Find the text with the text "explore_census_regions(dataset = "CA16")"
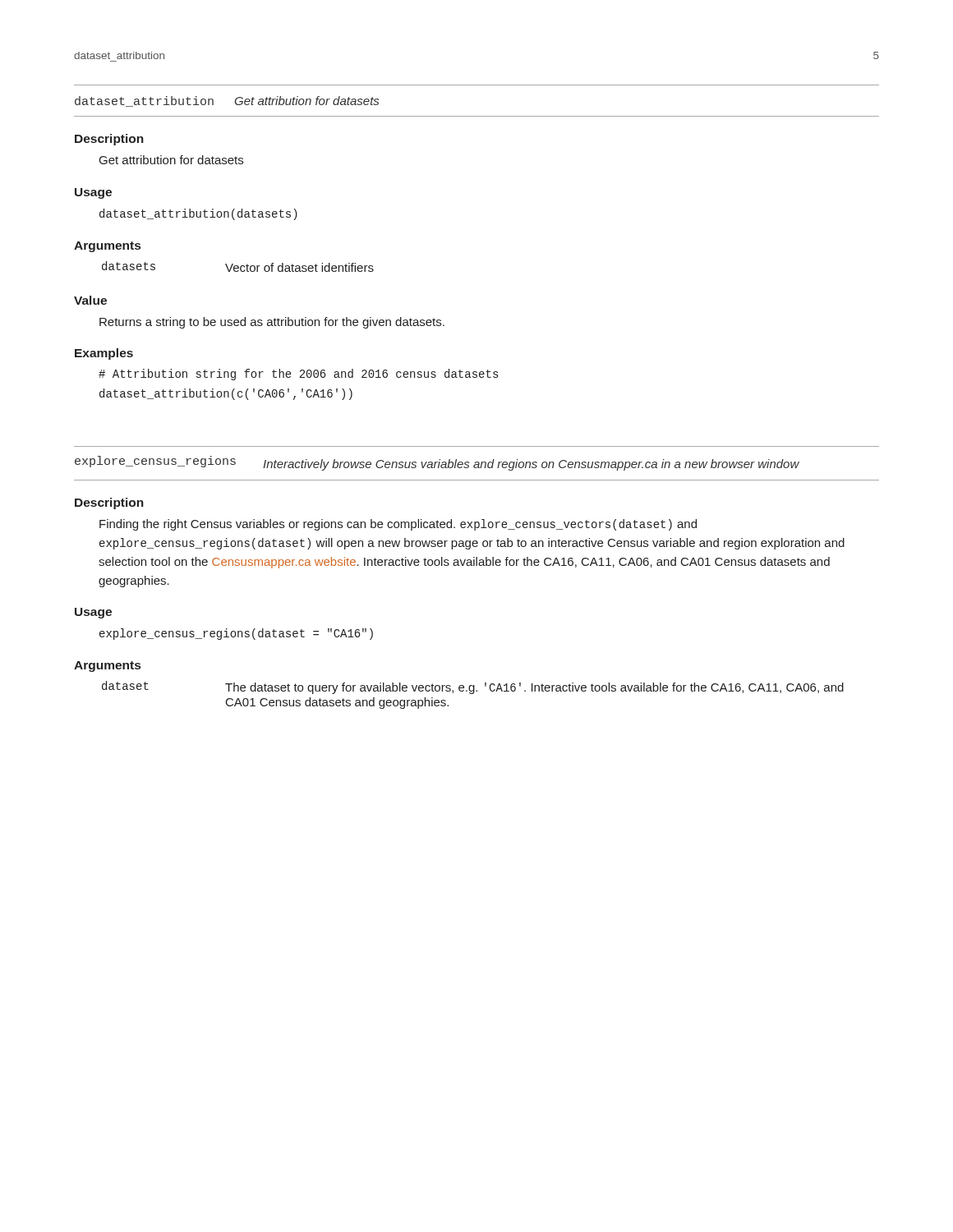The height and width of the screenshot is (1232, 953). pyautogui.click(x=237, y=634)
